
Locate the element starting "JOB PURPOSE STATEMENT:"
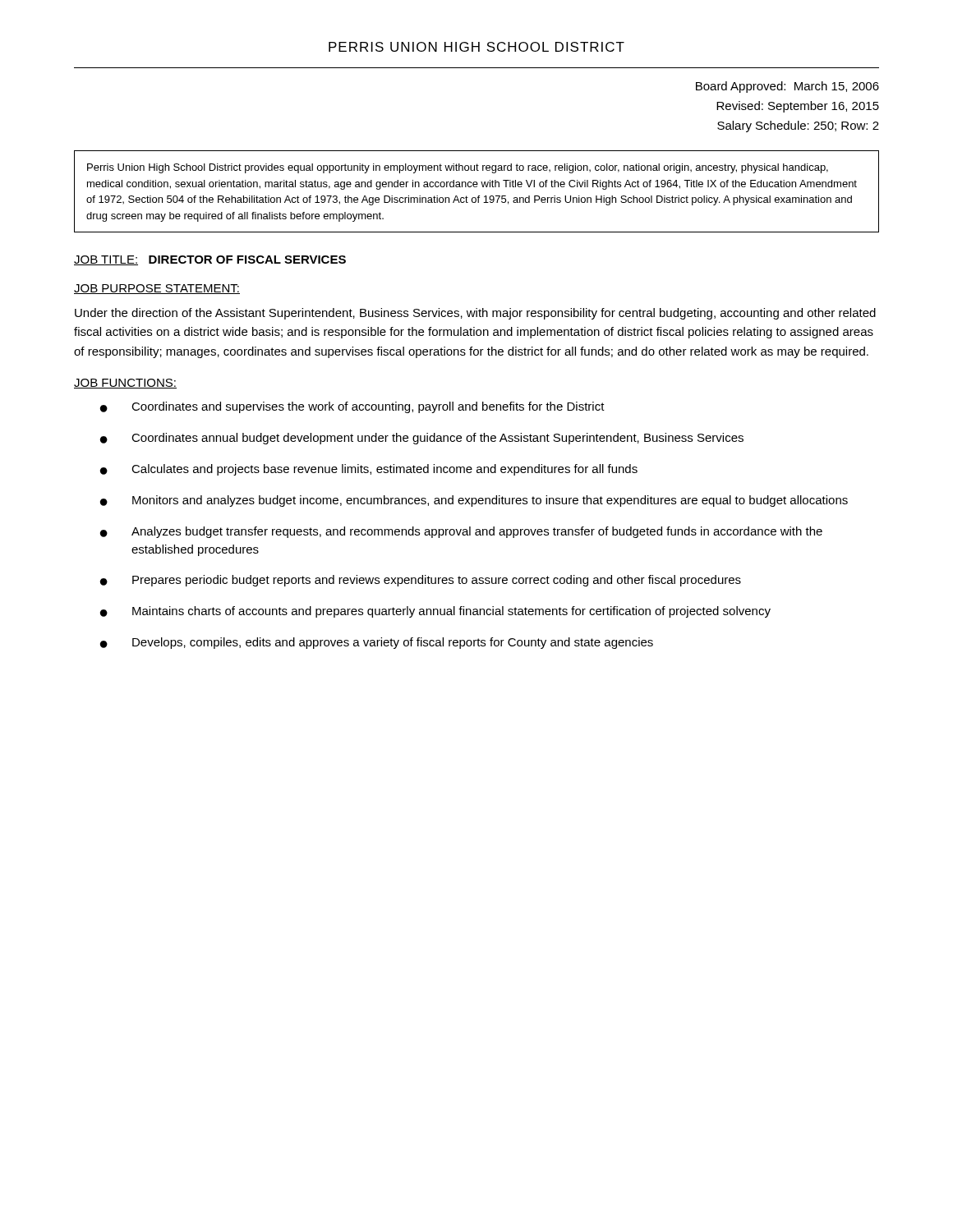(157, 289)
